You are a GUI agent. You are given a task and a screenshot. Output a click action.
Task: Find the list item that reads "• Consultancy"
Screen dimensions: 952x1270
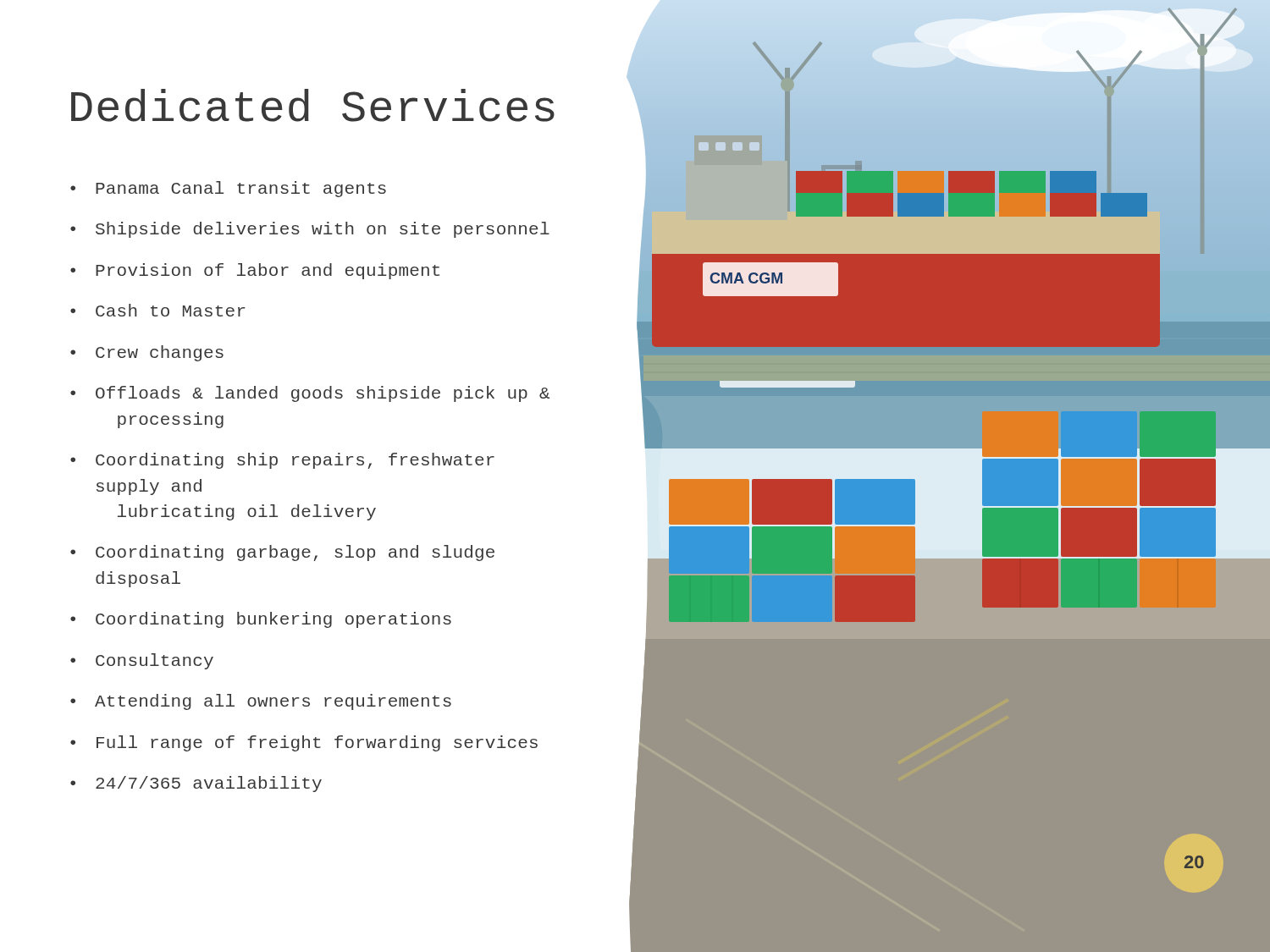(x=141, y=662)
